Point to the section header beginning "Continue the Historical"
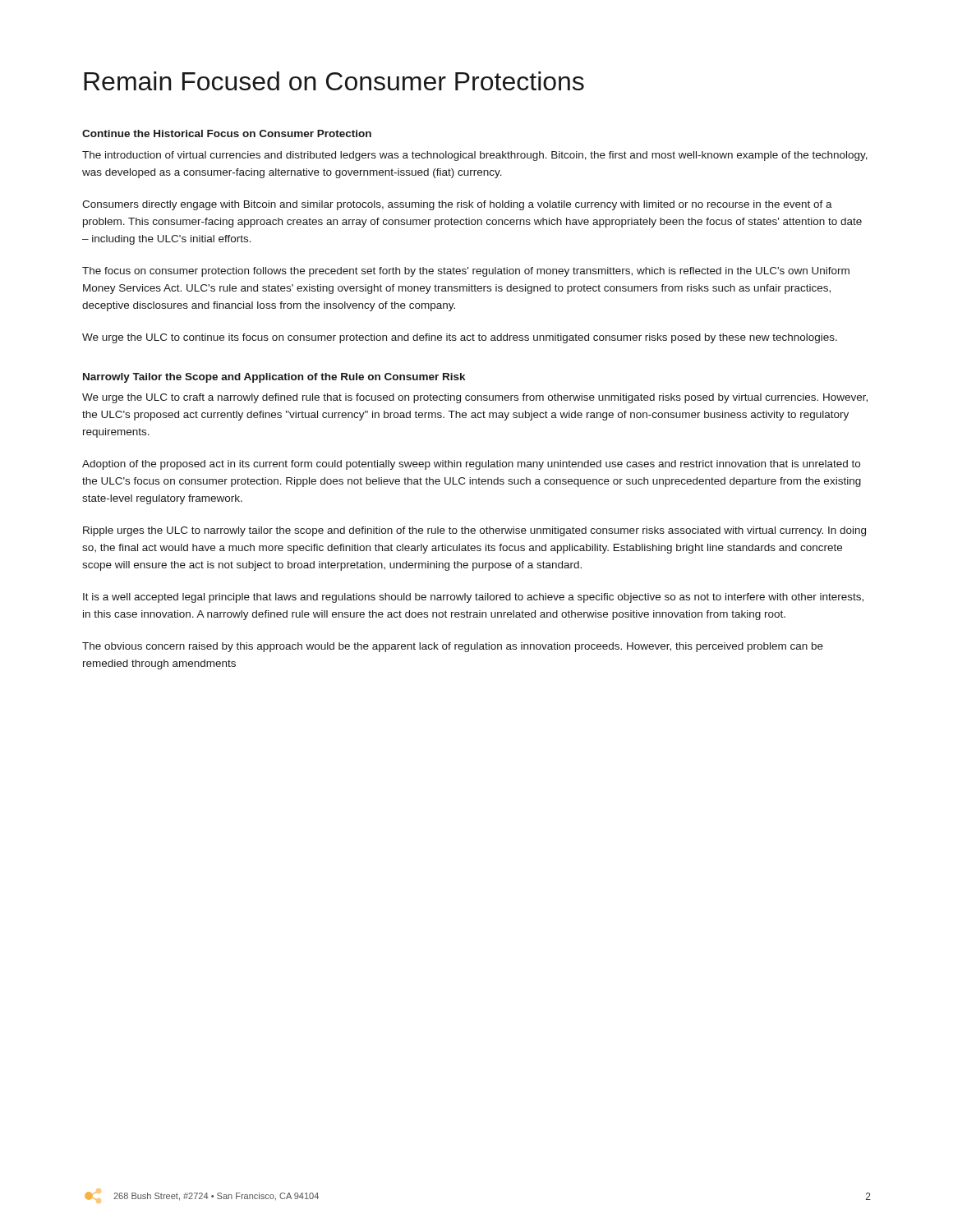This screenshot has height=1232, width=953. coord(227,134)
